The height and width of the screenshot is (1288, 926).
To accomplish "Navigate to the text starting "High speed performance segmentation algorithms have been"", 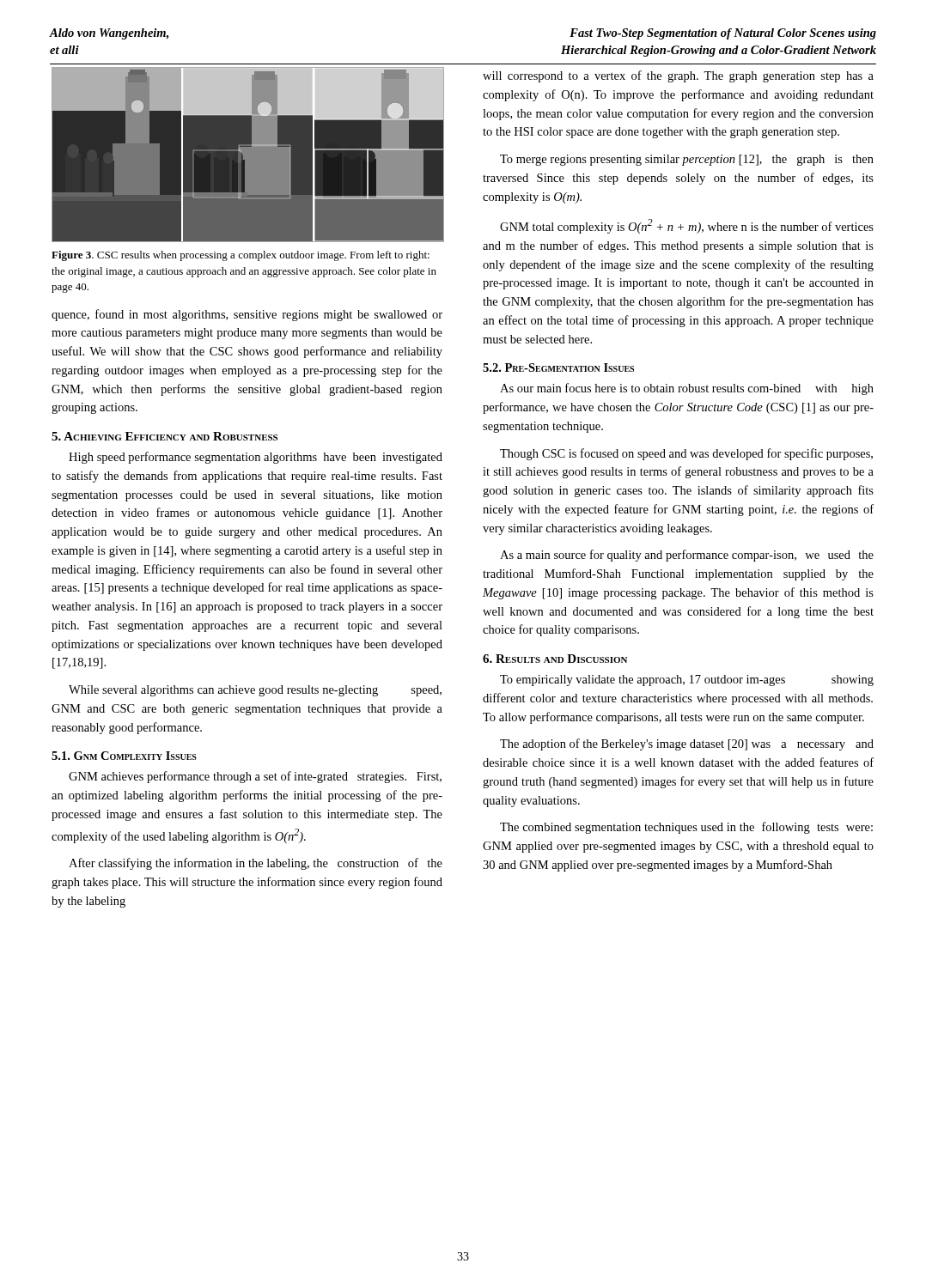I will pyautogui.click(x=247, y=559).
